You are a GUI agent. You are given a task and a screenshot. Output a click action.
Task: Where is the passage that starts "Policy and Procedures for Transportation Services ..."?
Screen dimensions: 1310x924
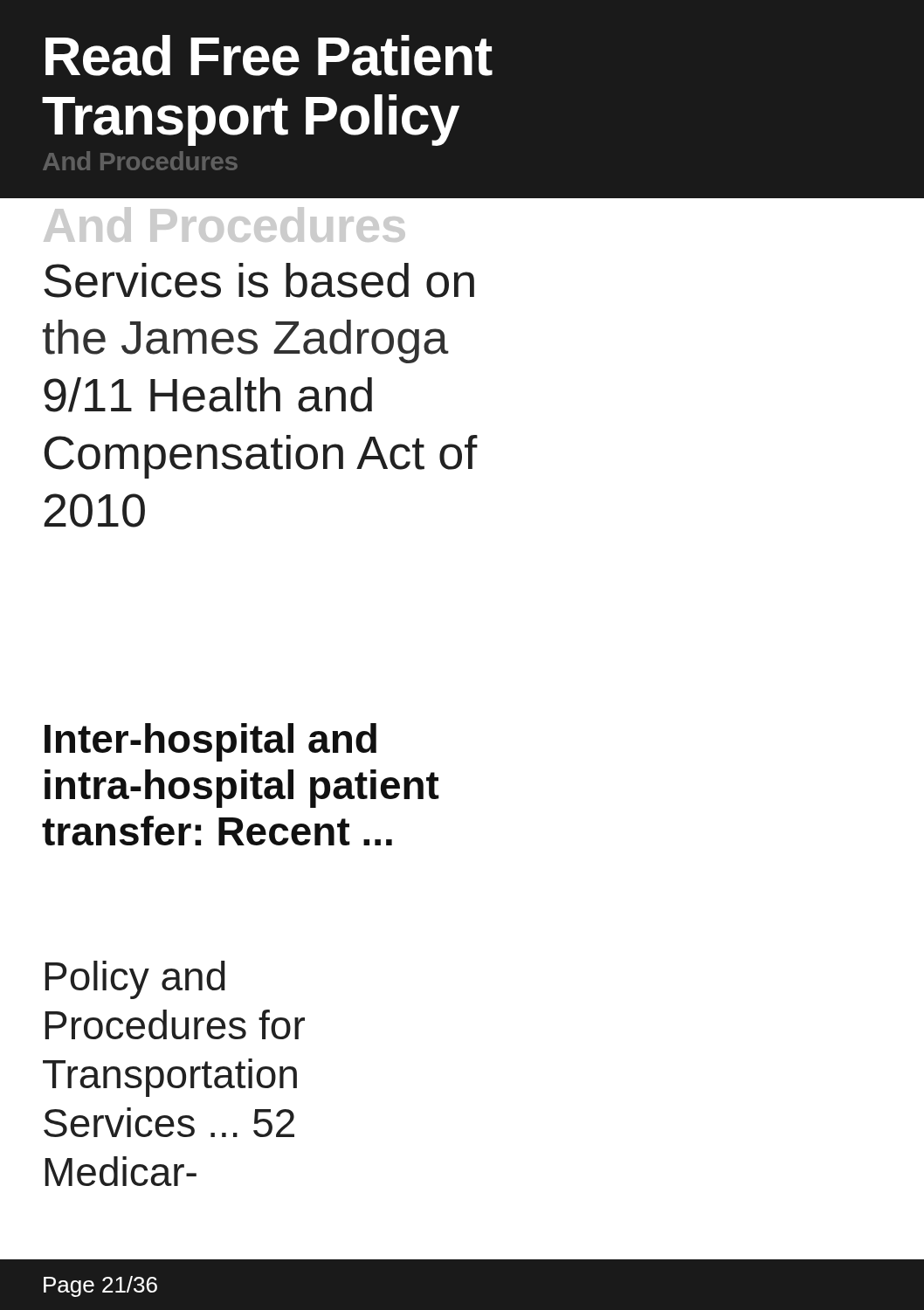(x=174, y=1074)
